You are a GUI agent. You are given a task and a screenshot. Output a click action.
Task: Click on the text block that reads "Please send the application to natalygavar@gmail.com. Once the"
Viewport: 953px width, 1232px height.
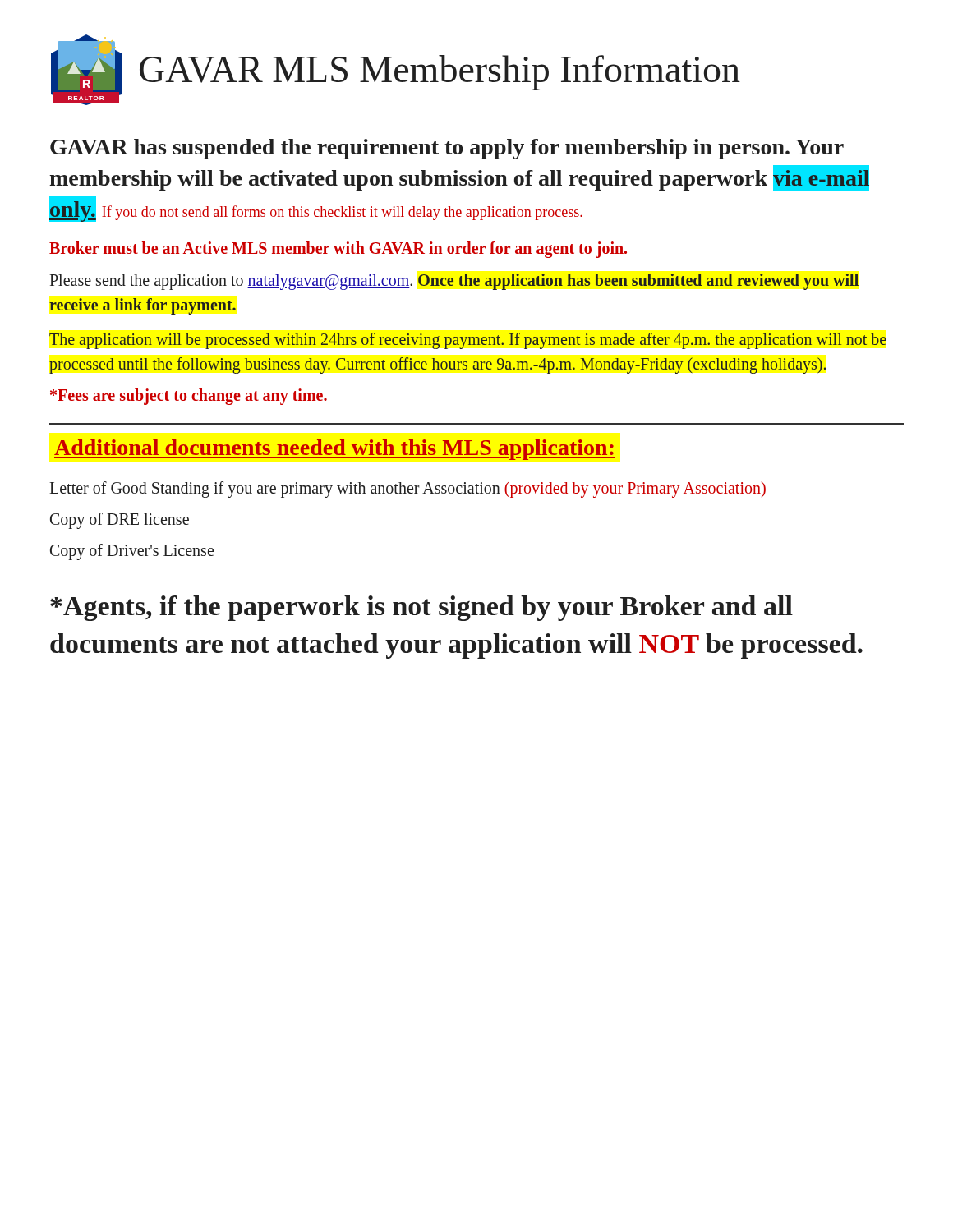pyautogui.click(x=476, y=293)
